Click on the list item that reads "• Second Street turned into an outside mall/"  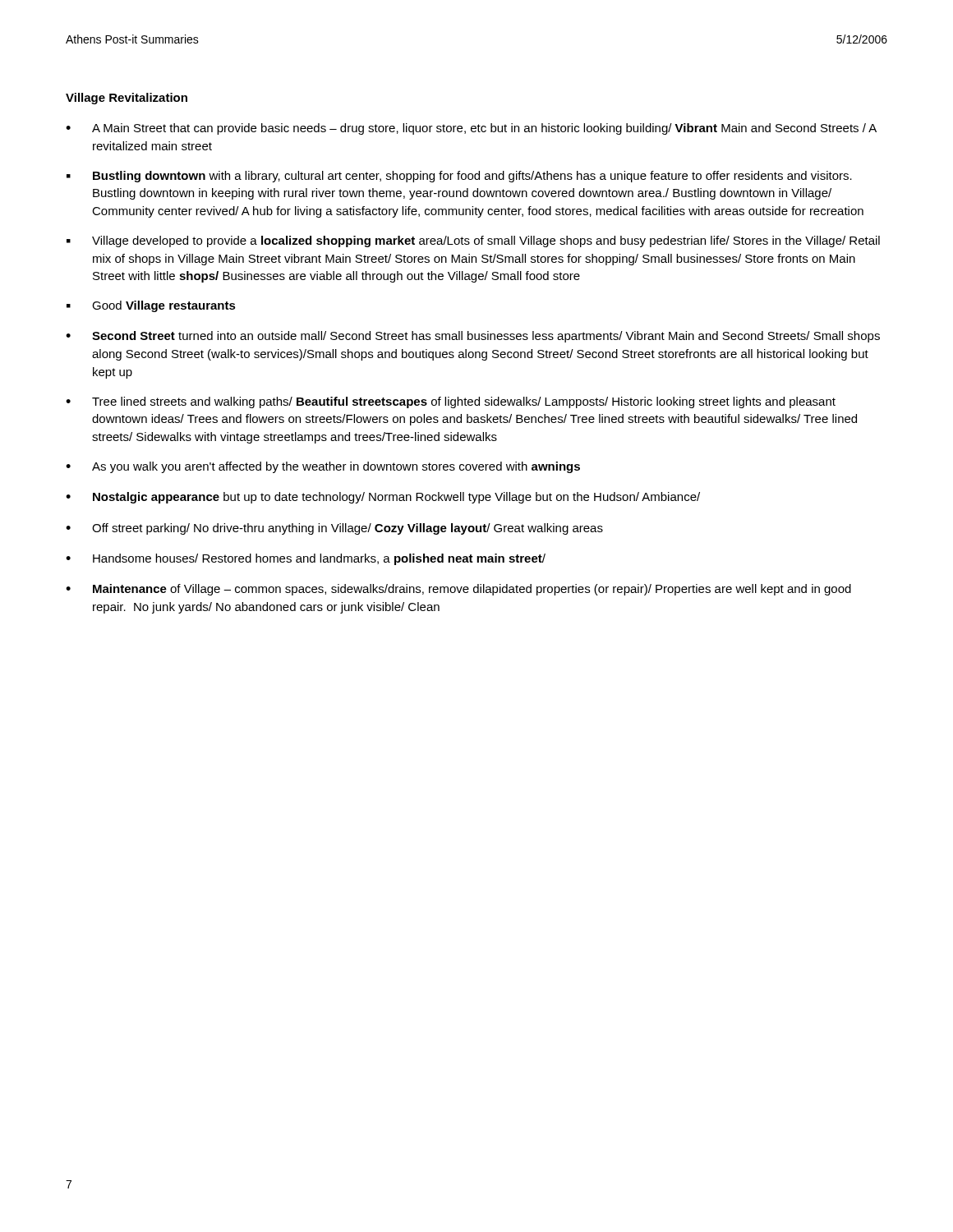(476, 354)
